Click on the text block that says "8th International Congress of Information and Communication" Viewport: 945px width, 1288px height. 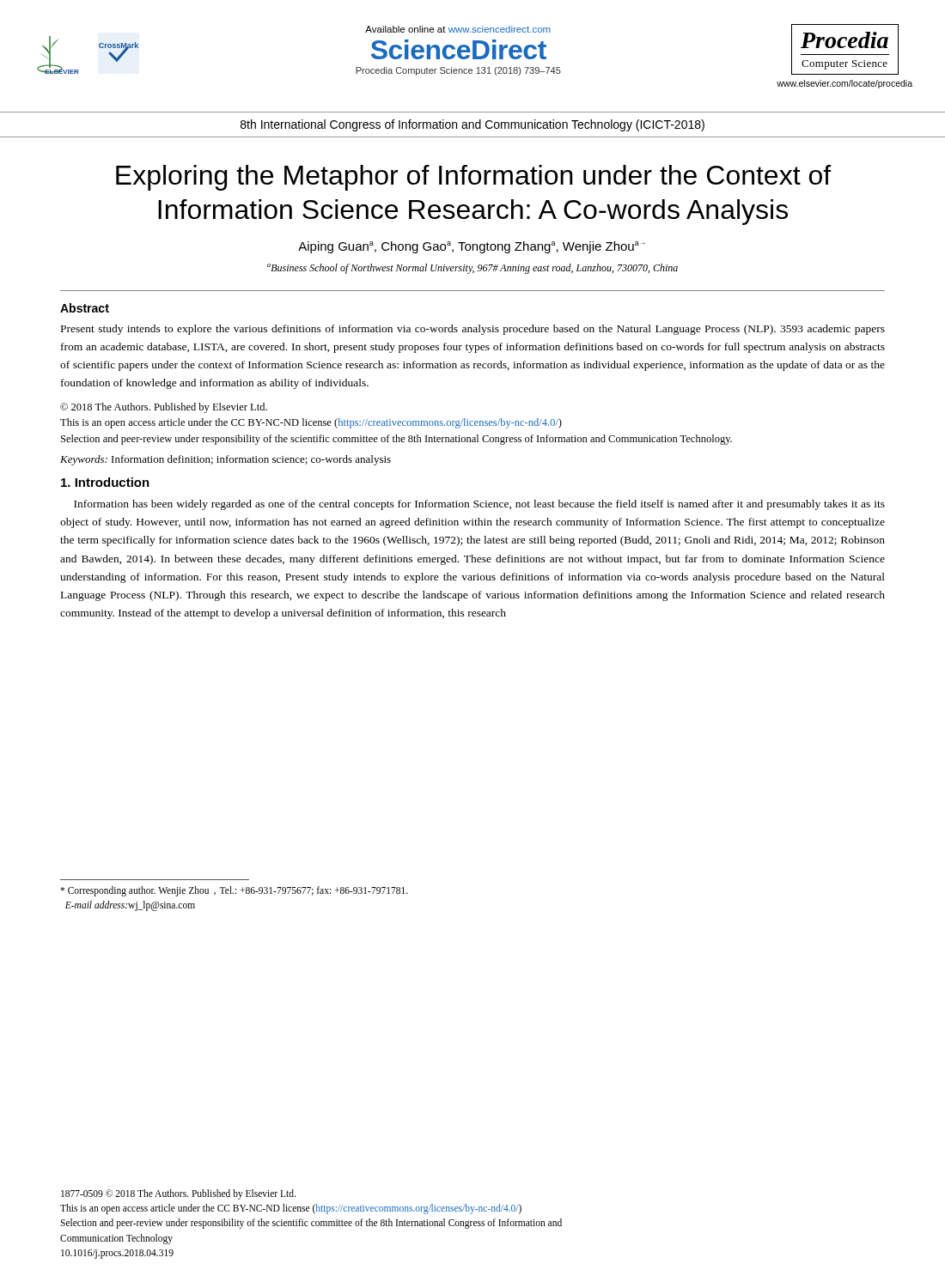pos(472,124)
